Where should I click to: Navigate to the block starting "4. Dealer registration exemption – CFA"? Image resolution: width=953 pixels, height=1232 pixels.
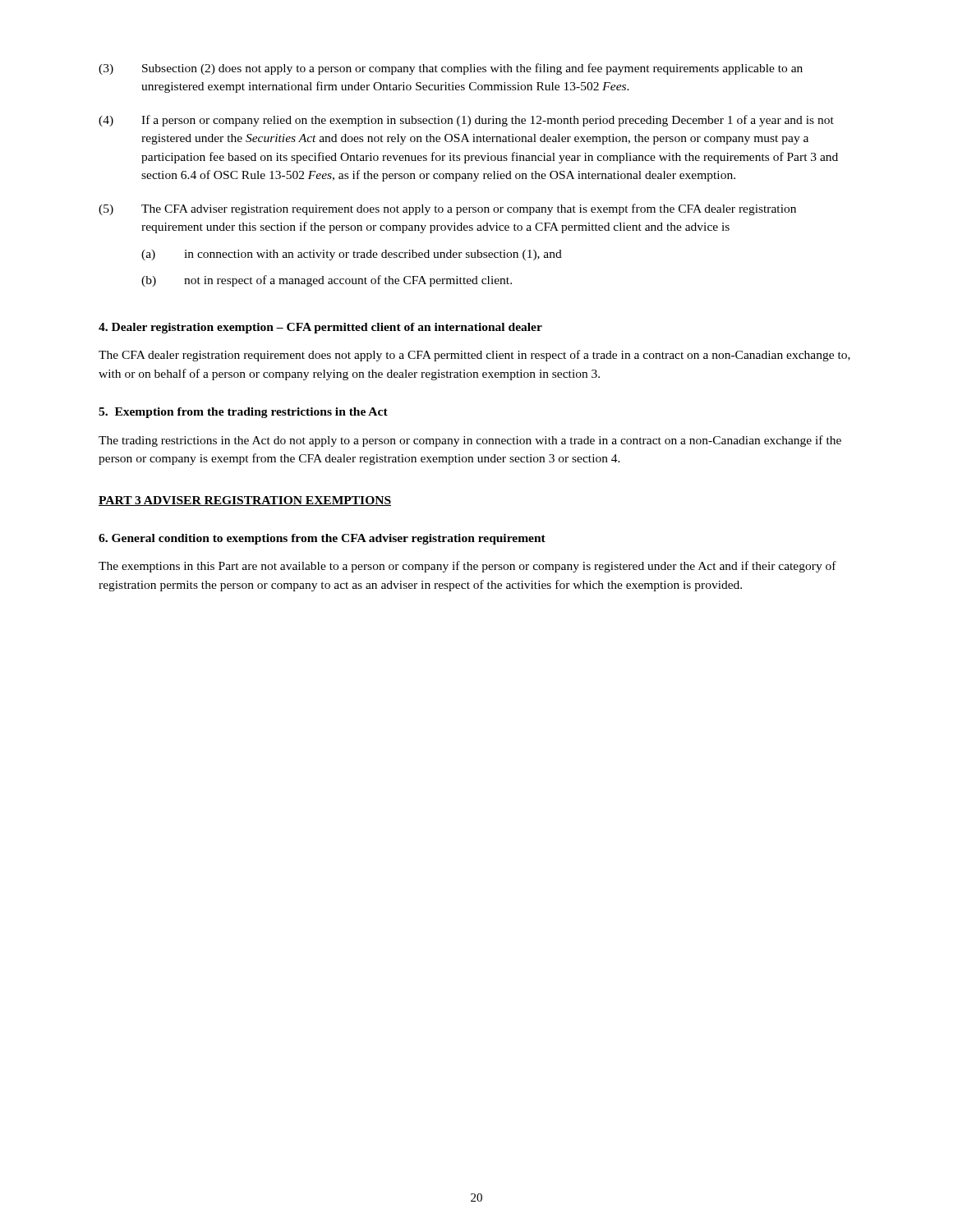tap(320, 326)
